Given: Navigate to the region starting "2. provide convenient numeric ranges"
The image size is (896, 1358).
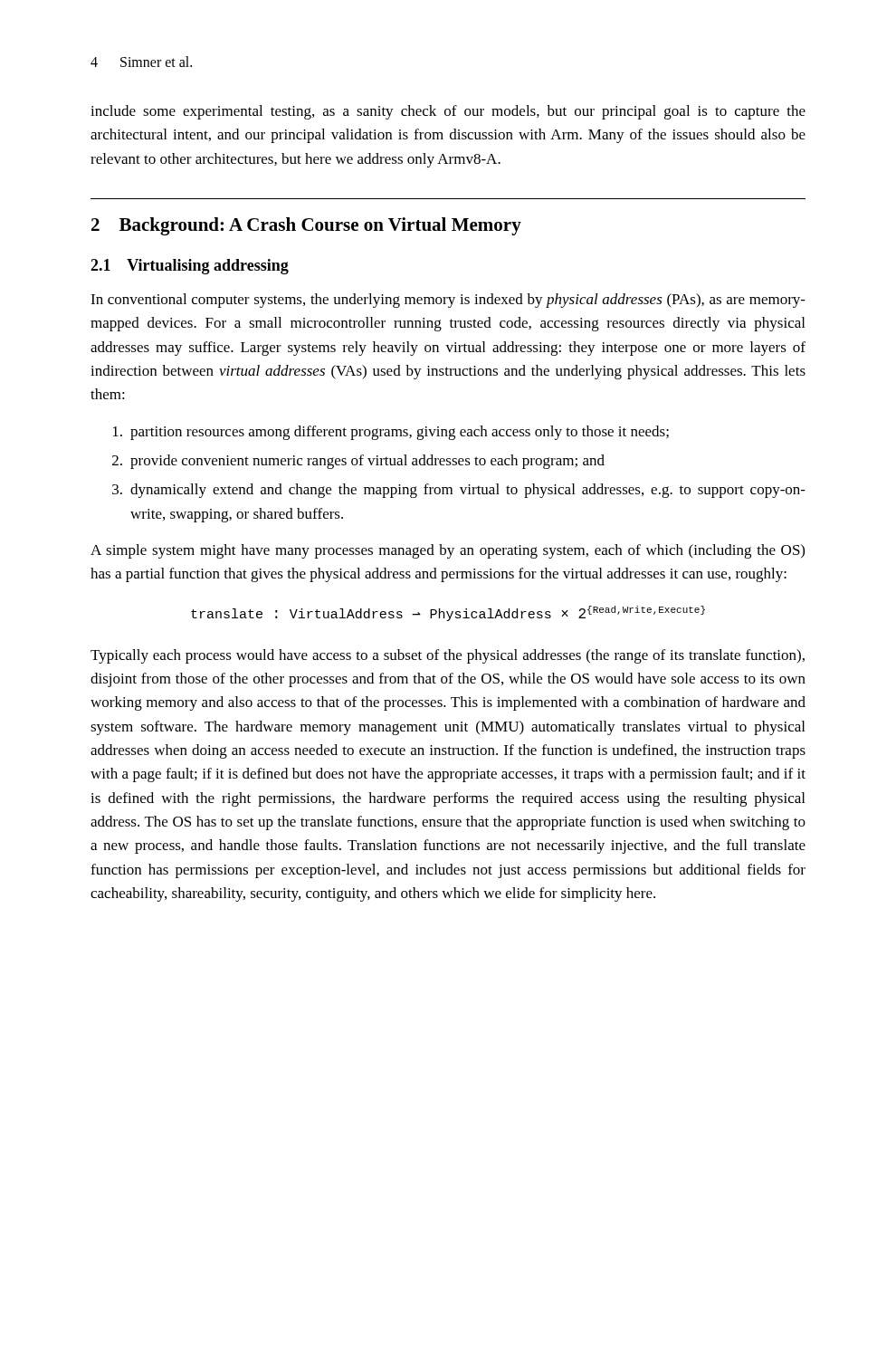Looking at the screenshot, I should pyautogui.click(x=448, y=461).
